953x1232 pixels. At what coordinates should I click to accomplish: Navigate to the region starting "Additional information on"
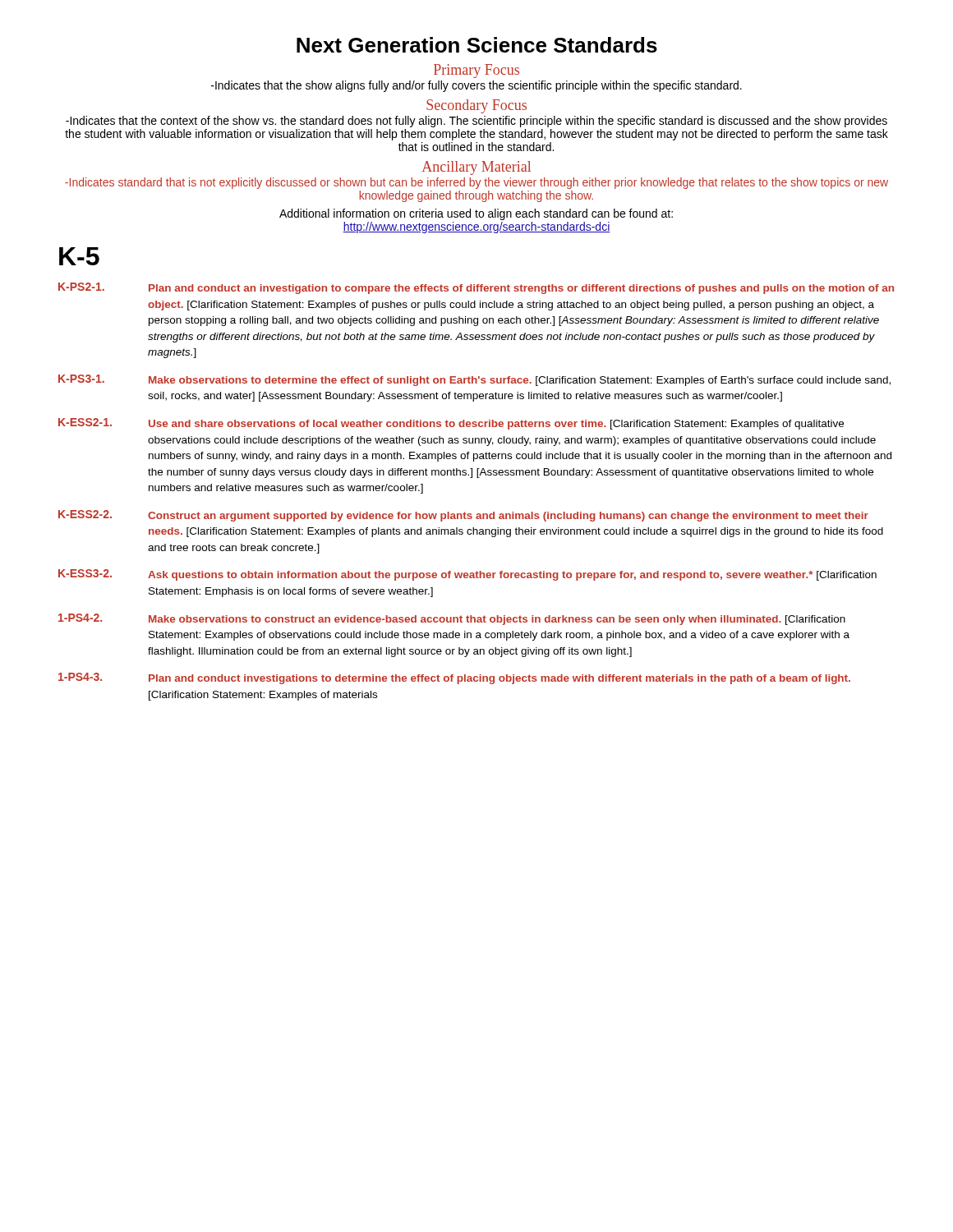point(476,220)
